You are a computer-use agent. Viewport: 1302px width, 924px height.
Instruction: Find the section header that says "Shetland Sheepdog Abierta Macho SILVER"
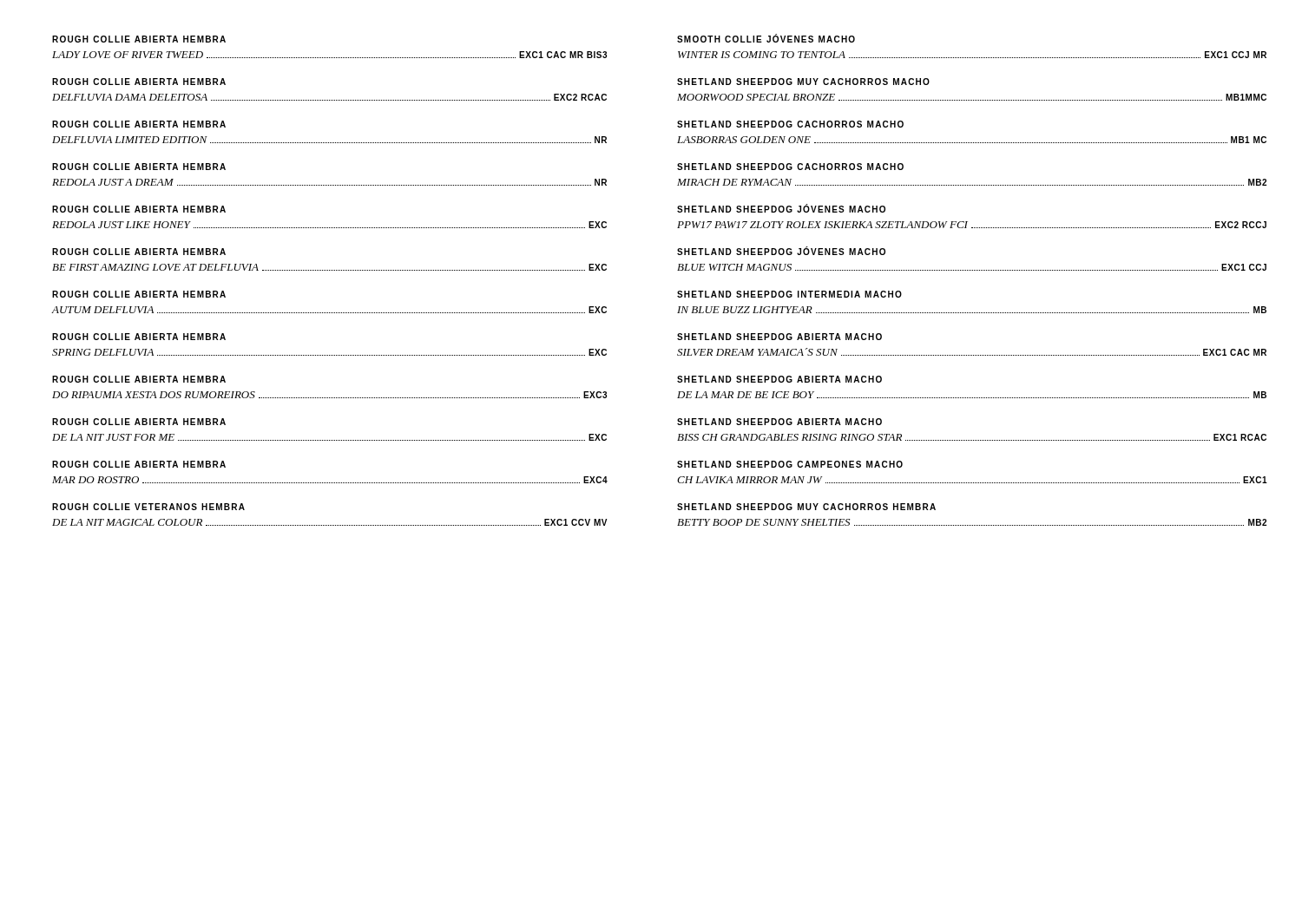[972, 346]
